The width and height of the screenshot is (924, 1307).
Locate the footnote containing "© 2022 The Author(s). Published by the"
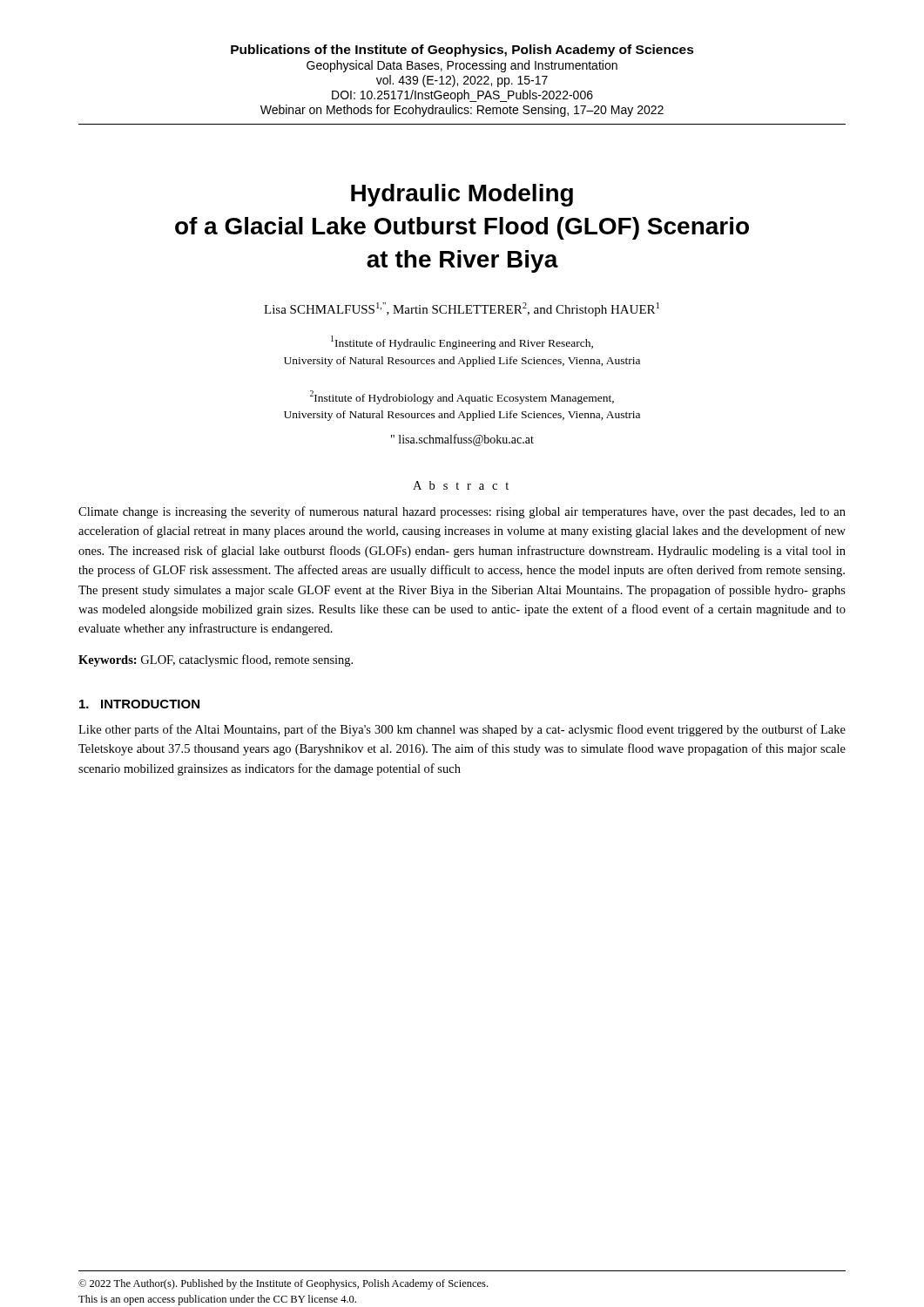tap(283, 1291)
